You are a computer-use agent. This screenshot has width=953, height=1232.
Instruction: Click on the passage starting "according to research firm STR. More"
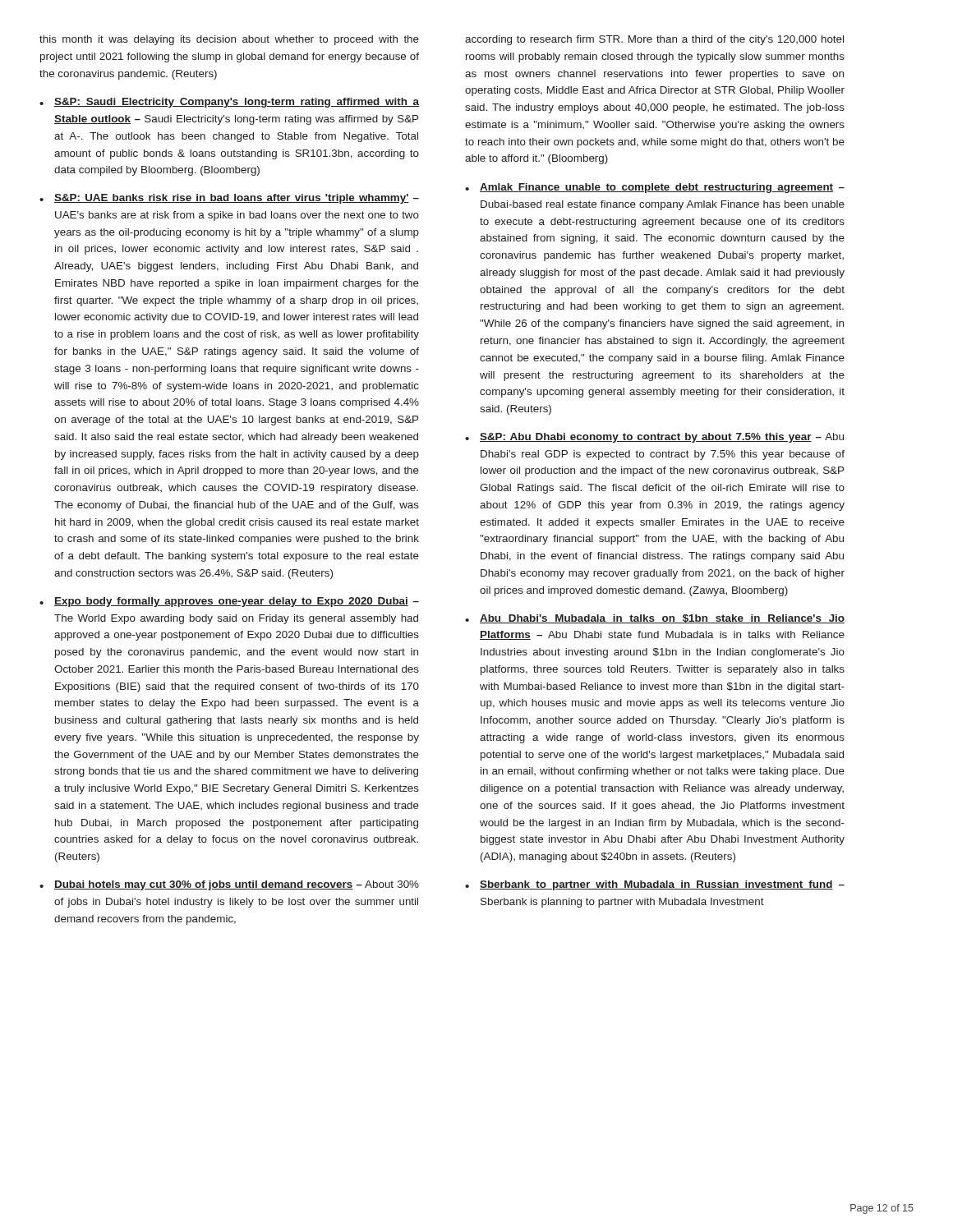tap(655, 99)
